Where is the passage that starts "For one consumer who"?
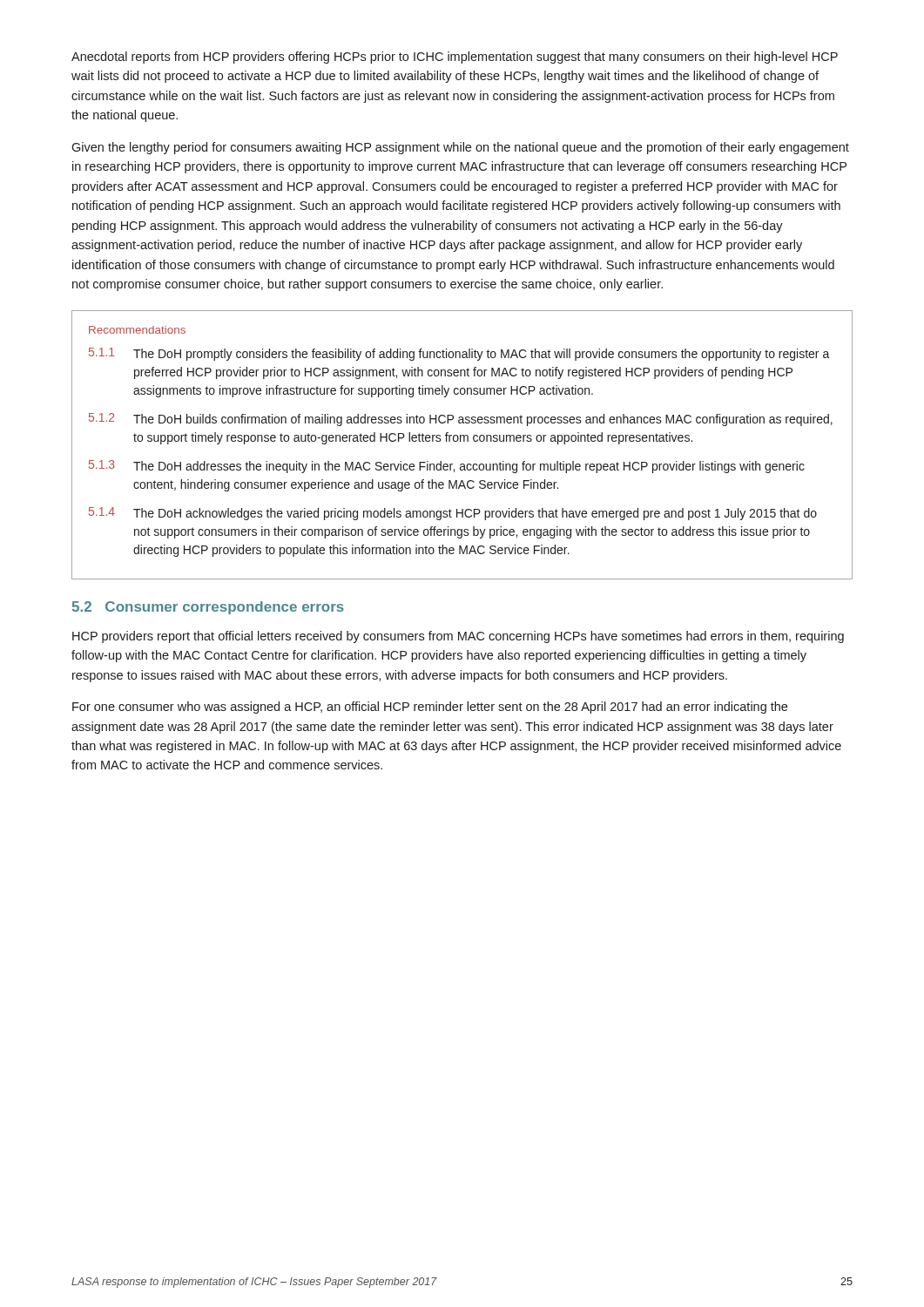This screenshot has width=924, height=1307. tap(462, 736)
